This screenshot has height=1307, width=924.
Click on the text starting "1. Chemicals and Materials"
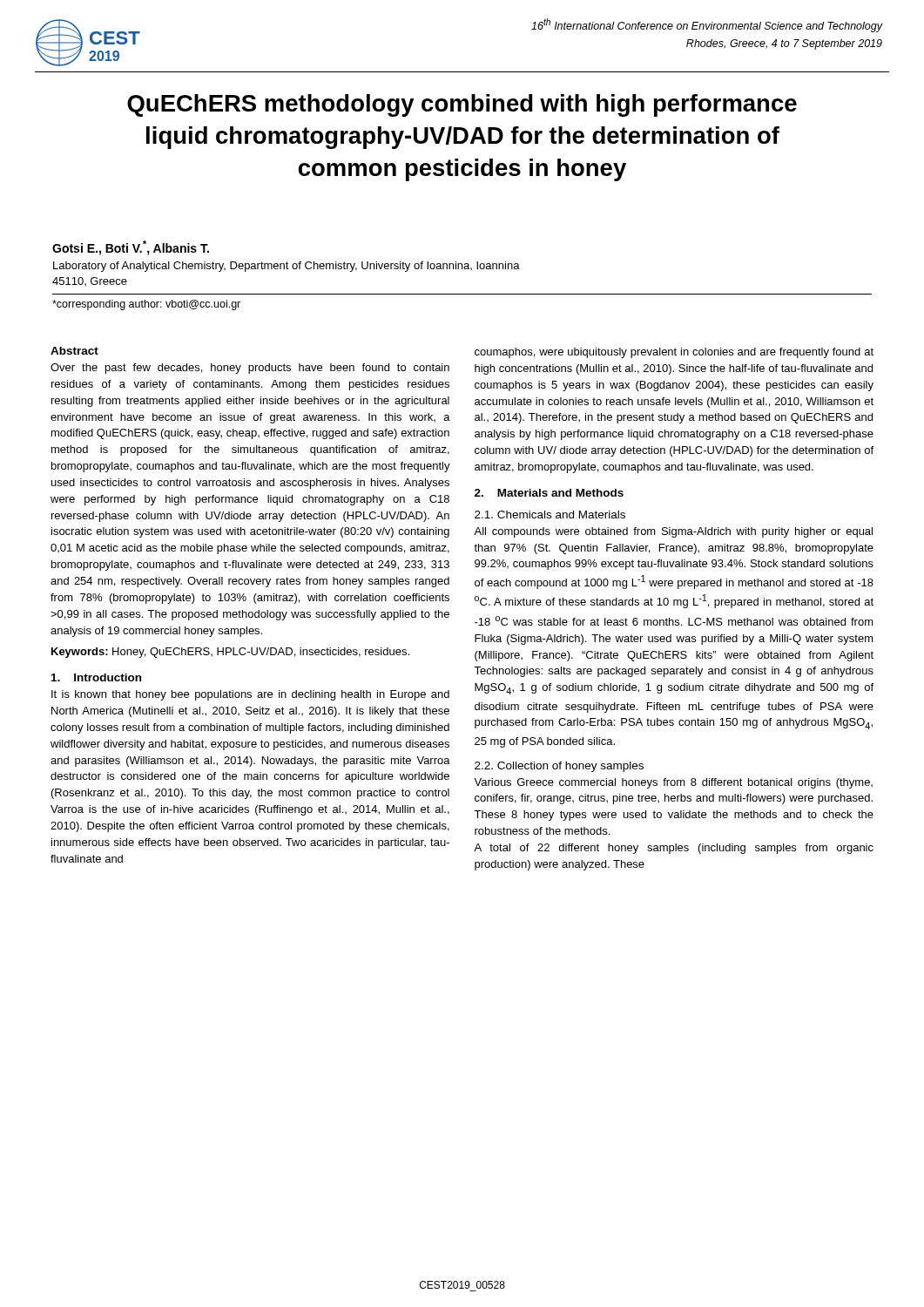pos(550,514)
